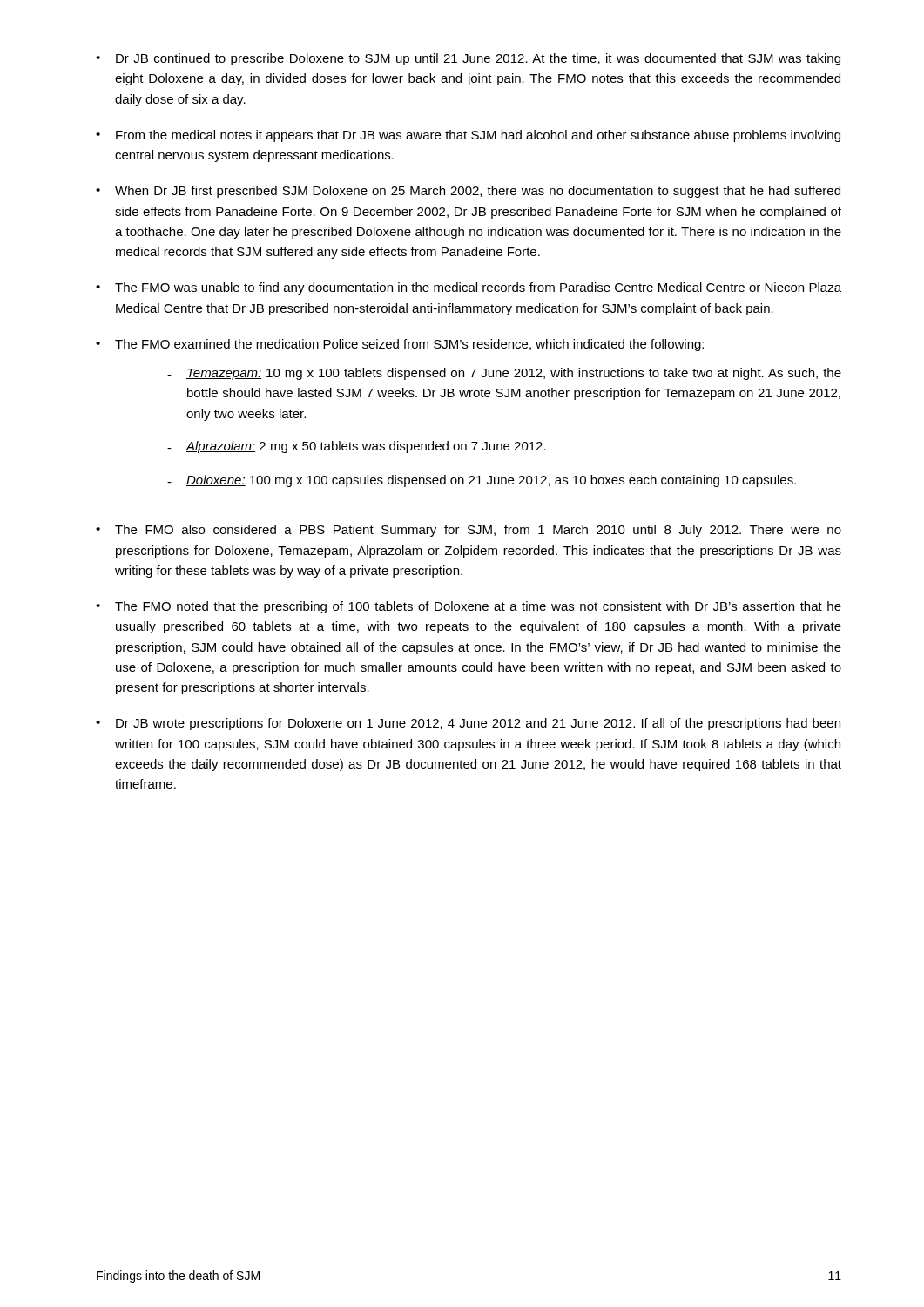Locate the block starting "• The FMO examined the medication"
Viewport: 924px width, 1307px height.
pos(400,345)
